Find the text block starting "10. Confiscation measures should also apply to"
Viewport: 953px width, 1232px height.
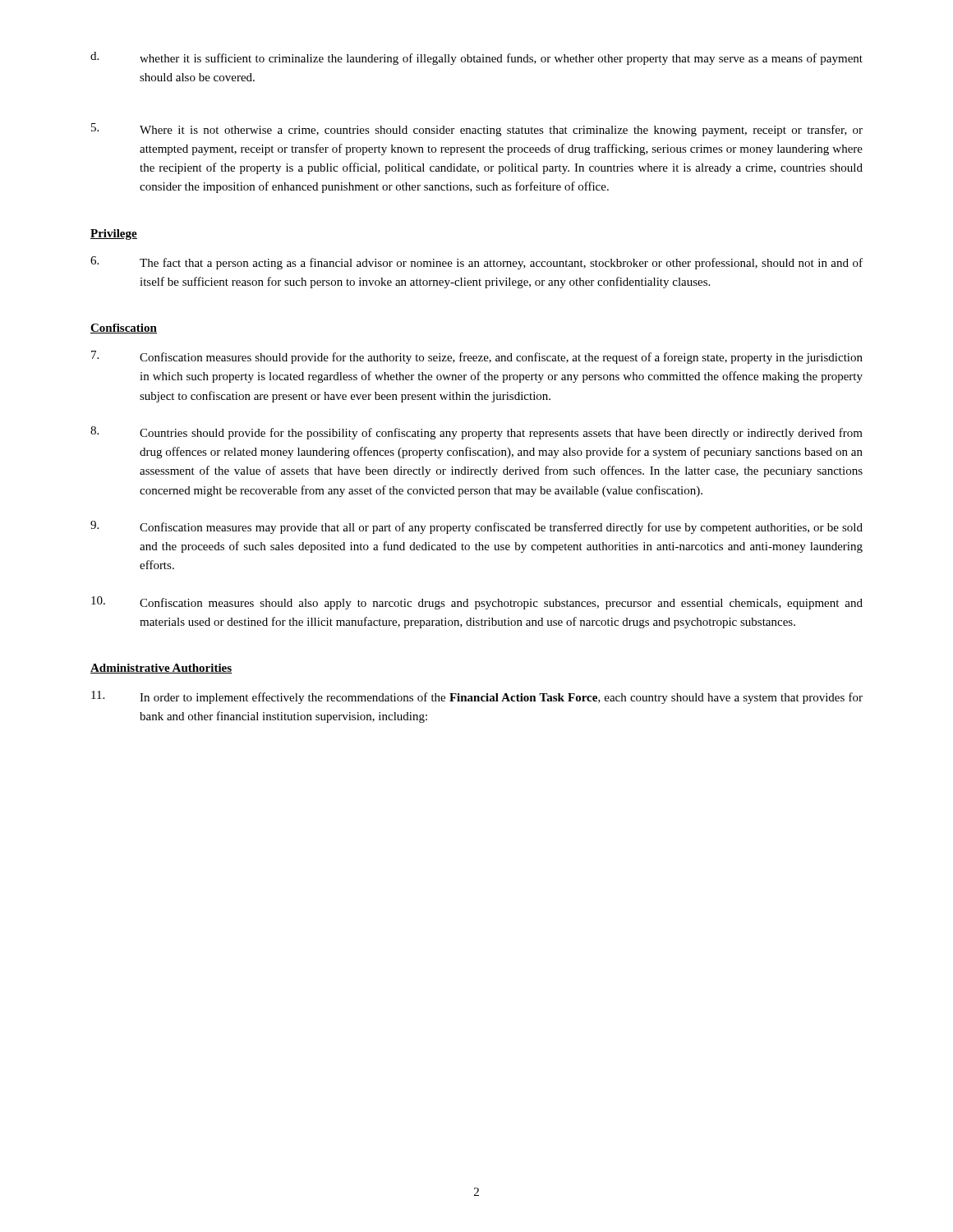pyautogui.click(x=476, y=613)
